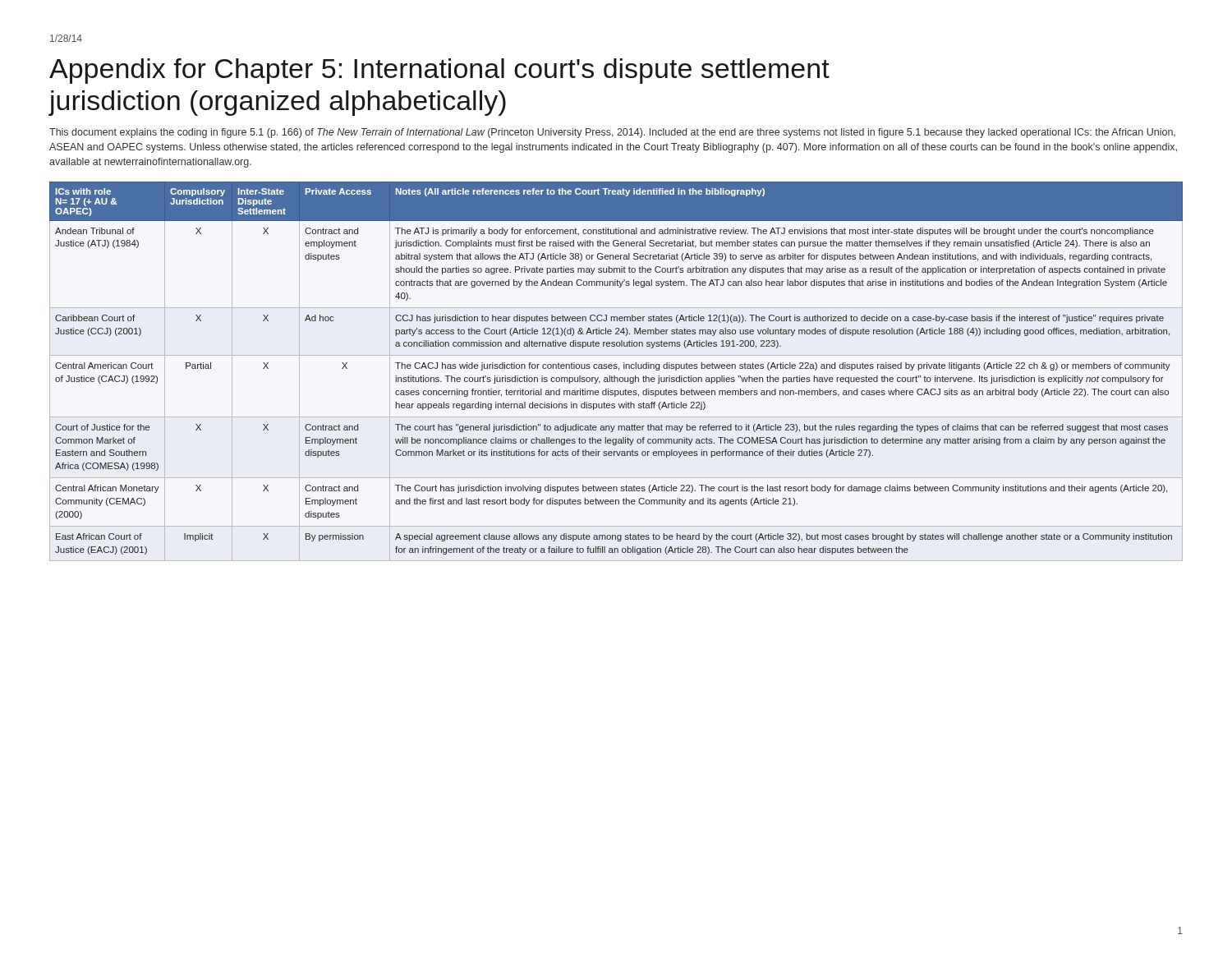Select the title
The height and width of the screenshot is (953, 1232).
[x=616, y=85]
